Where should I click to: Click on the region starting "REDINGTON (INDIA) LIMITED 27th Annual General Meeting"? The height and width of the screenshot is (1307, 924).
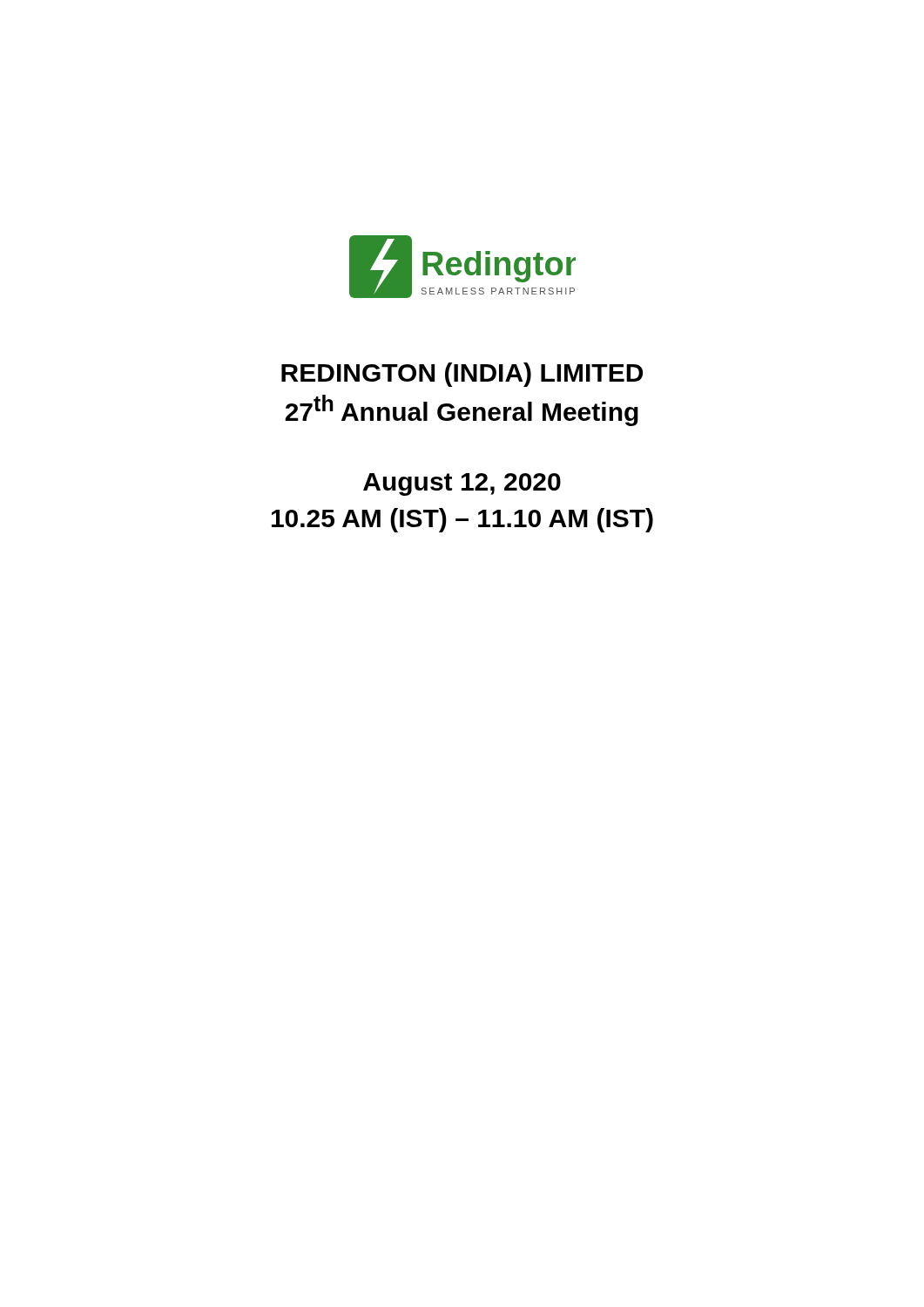(x=462, y=392)
